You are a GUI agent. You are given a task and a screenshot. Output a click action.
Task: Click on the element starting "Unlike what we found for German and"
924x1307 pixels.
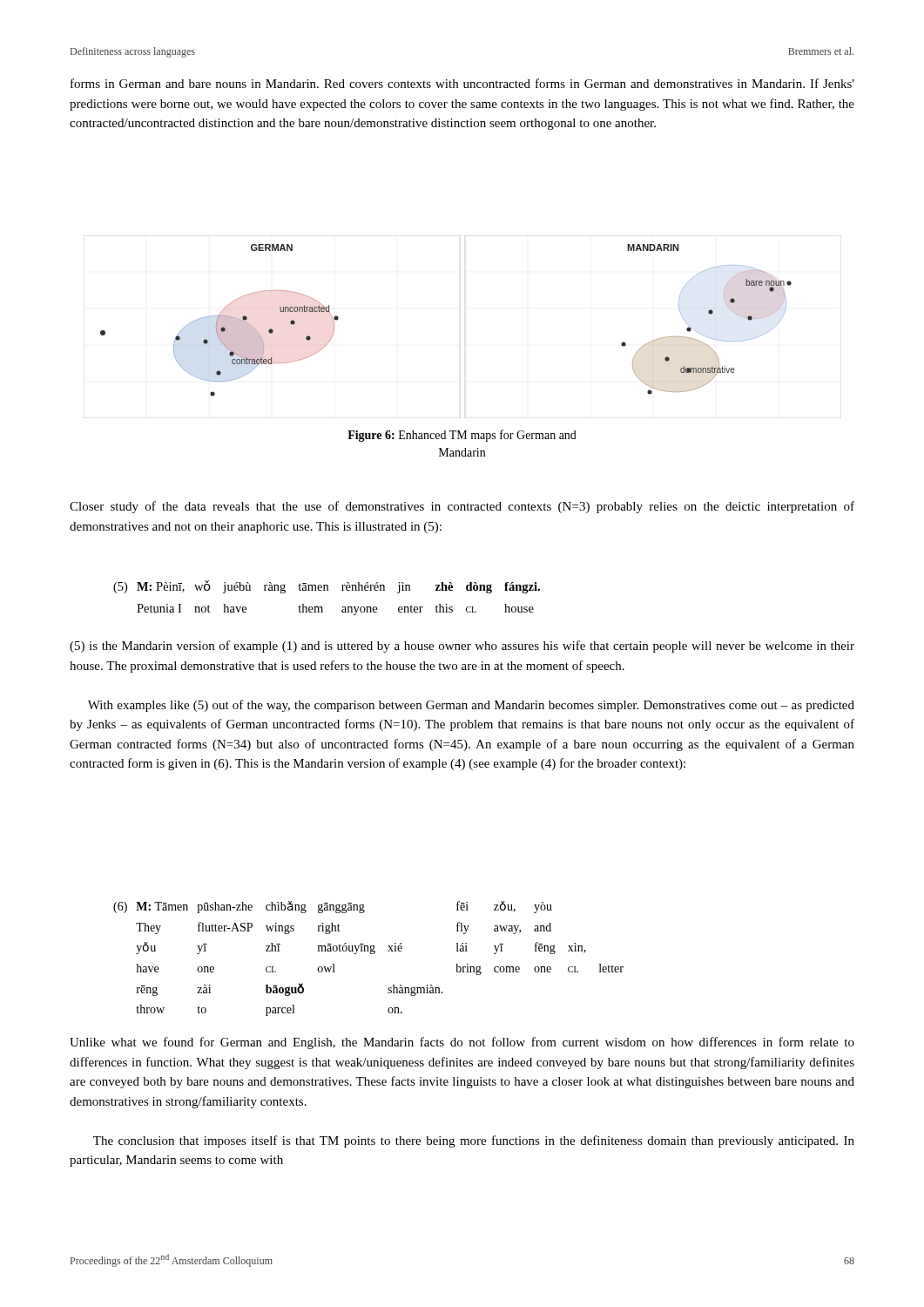(462, 1043)
